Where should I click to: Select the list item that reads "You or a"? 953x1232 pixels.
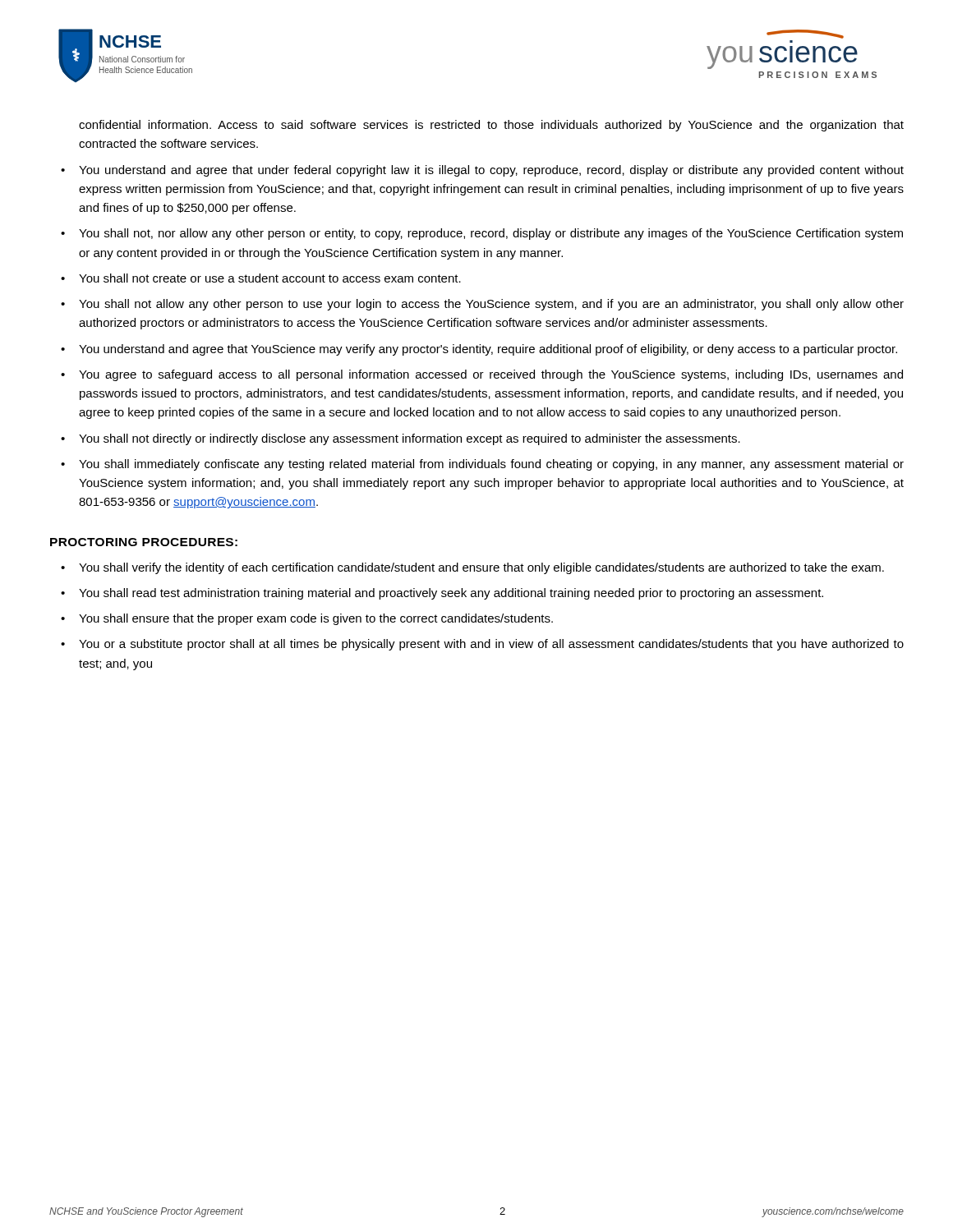tap(491, 653)
